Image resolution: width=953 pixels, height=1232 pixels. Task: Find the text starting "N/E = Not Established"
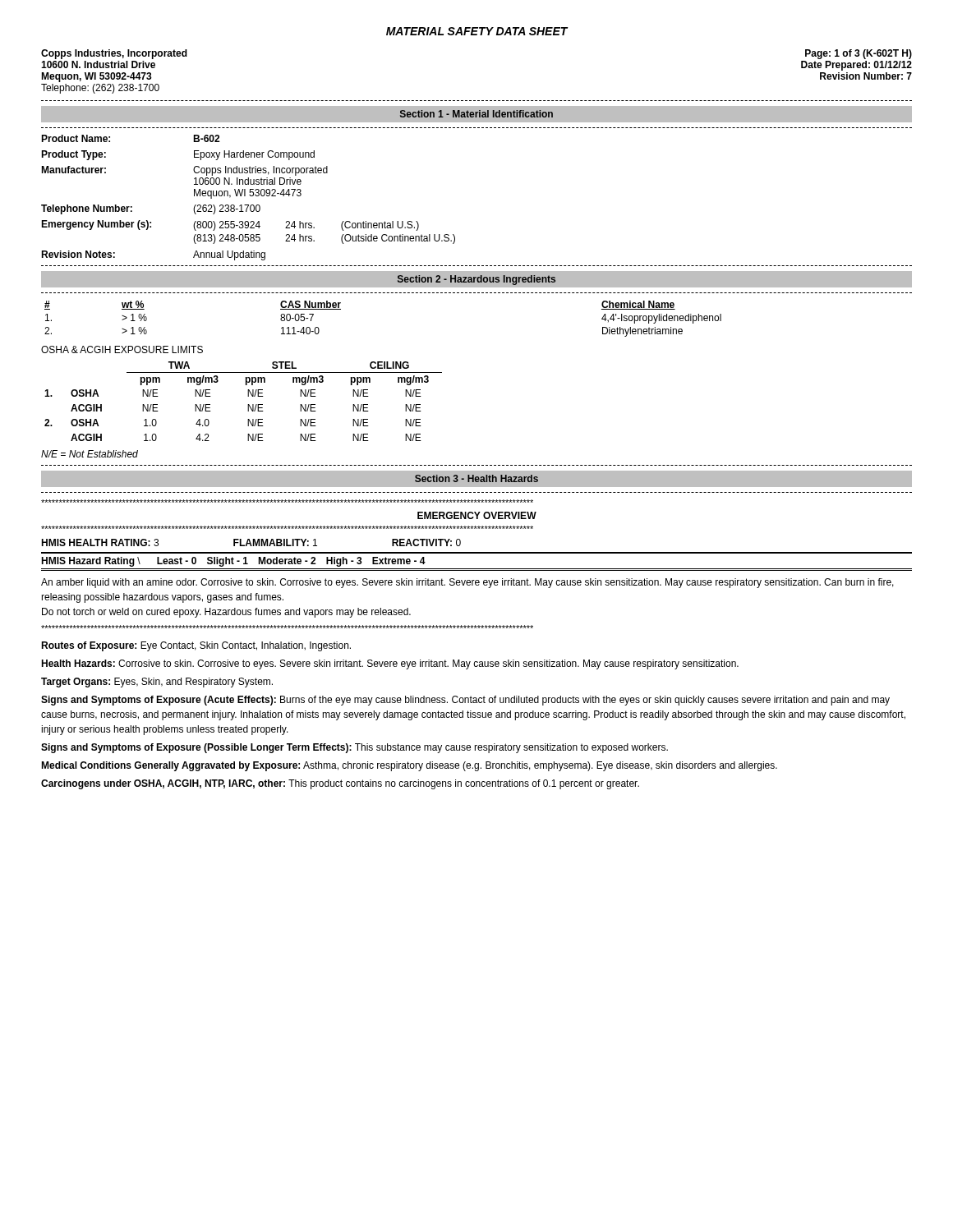click(x=89, y=454)
